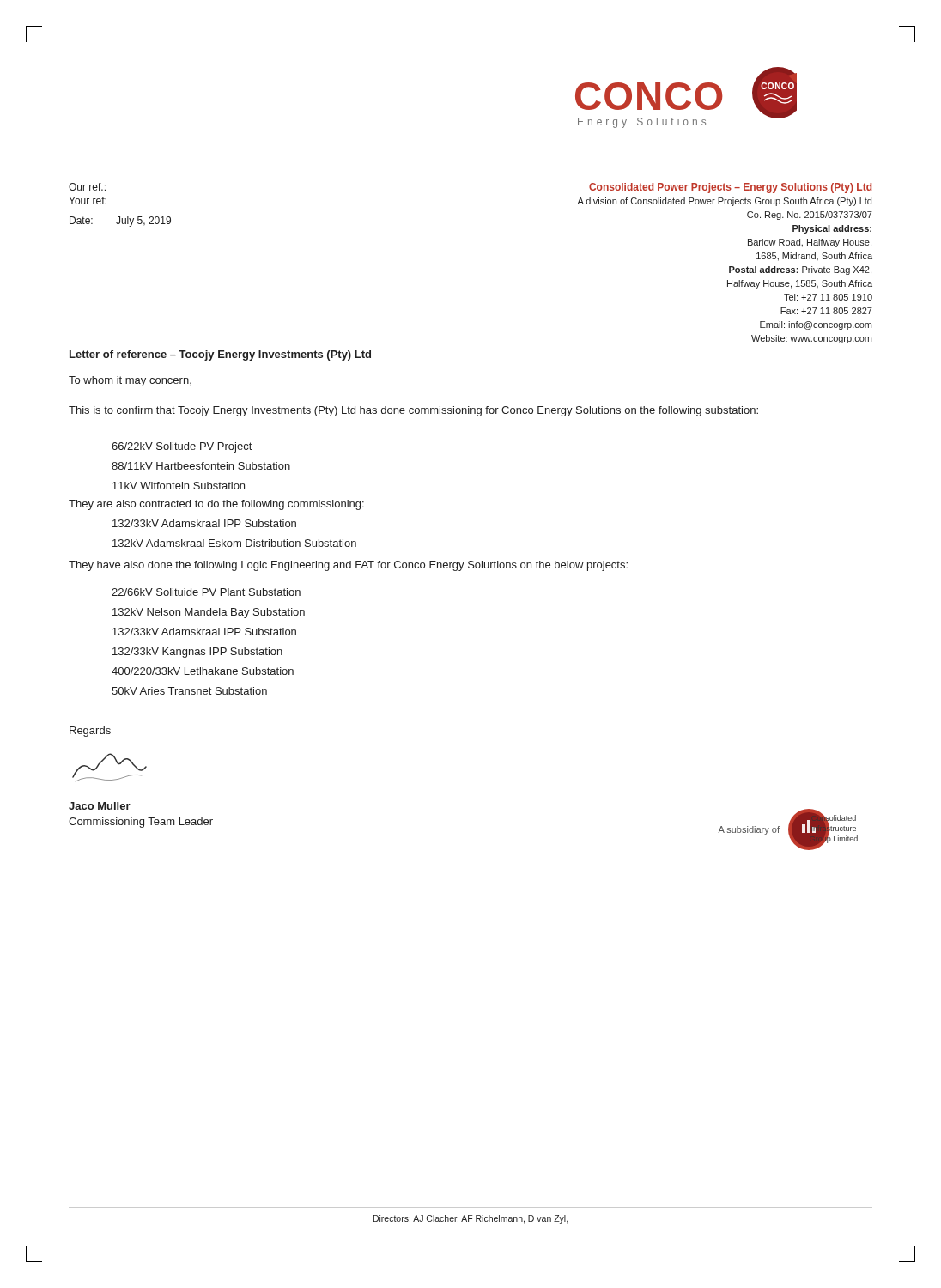This screenshot has height=1288, width=941.
Task: Find the list item that says "400/220/33kV Letlhakane Substation"
Action: tap(203, 671)
